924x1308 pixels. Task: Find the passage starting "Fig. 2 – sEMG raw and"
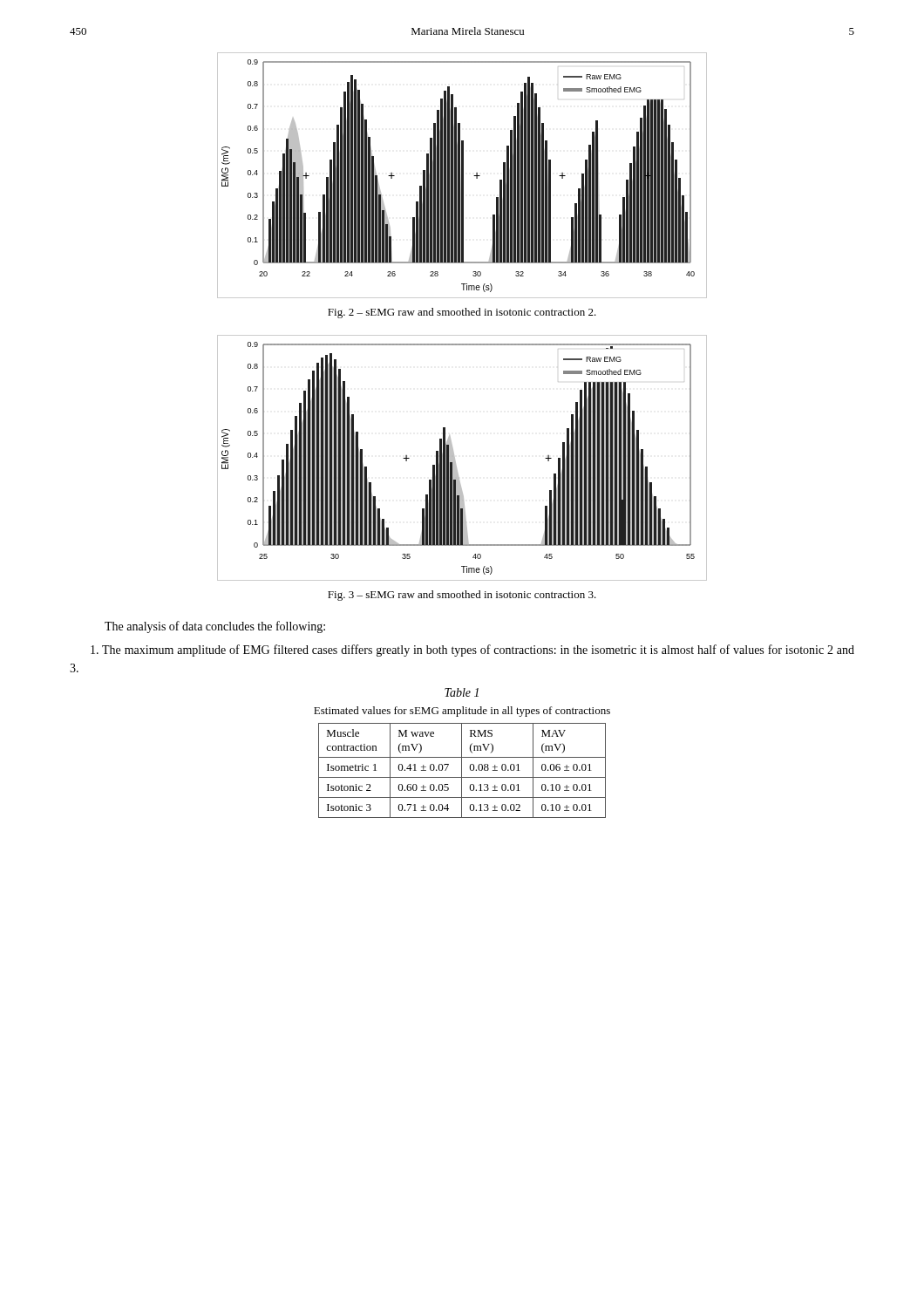tap(462, 312)
